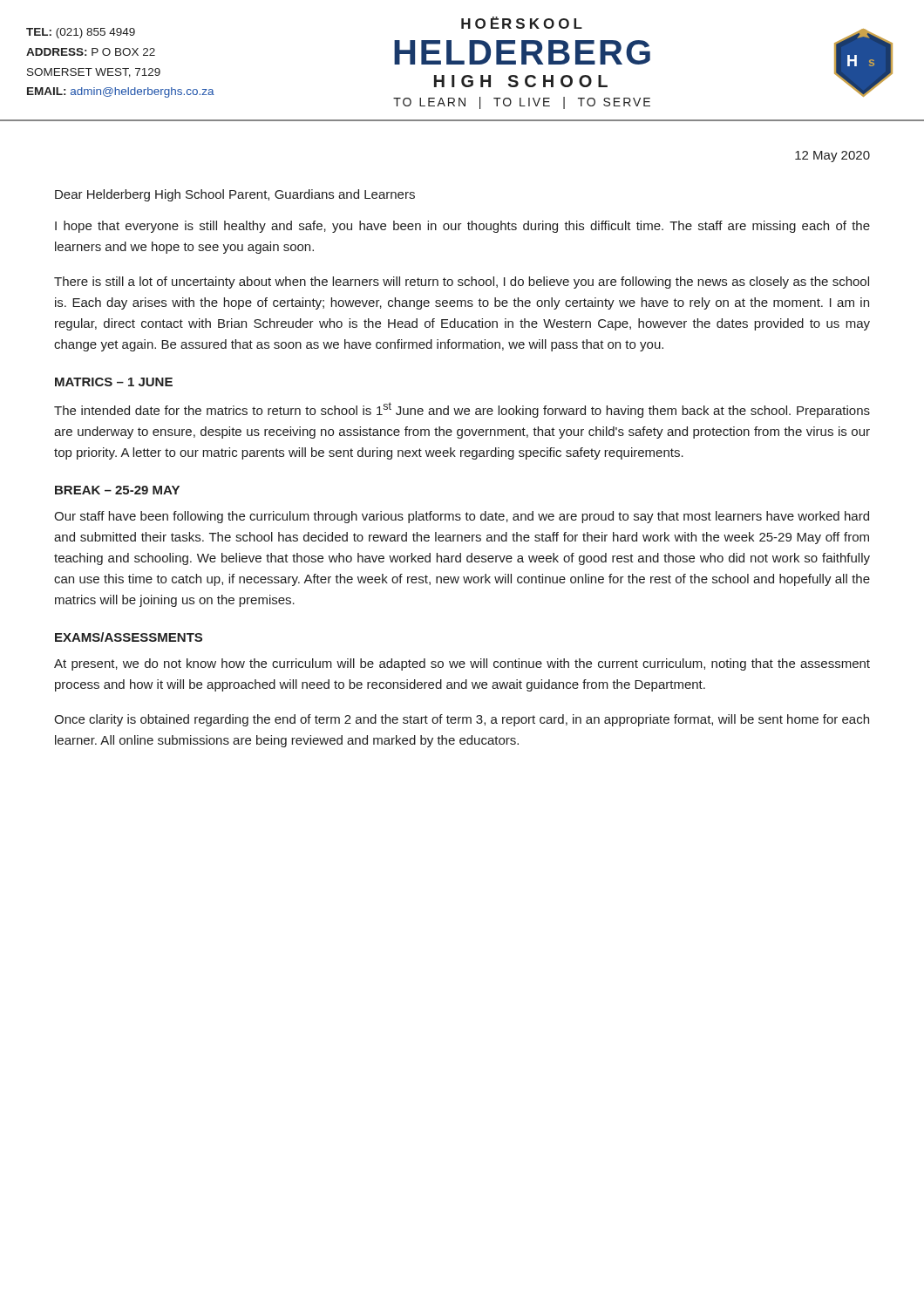
Task: Locate the text containing "12 May 2020"
Action: 832,155
